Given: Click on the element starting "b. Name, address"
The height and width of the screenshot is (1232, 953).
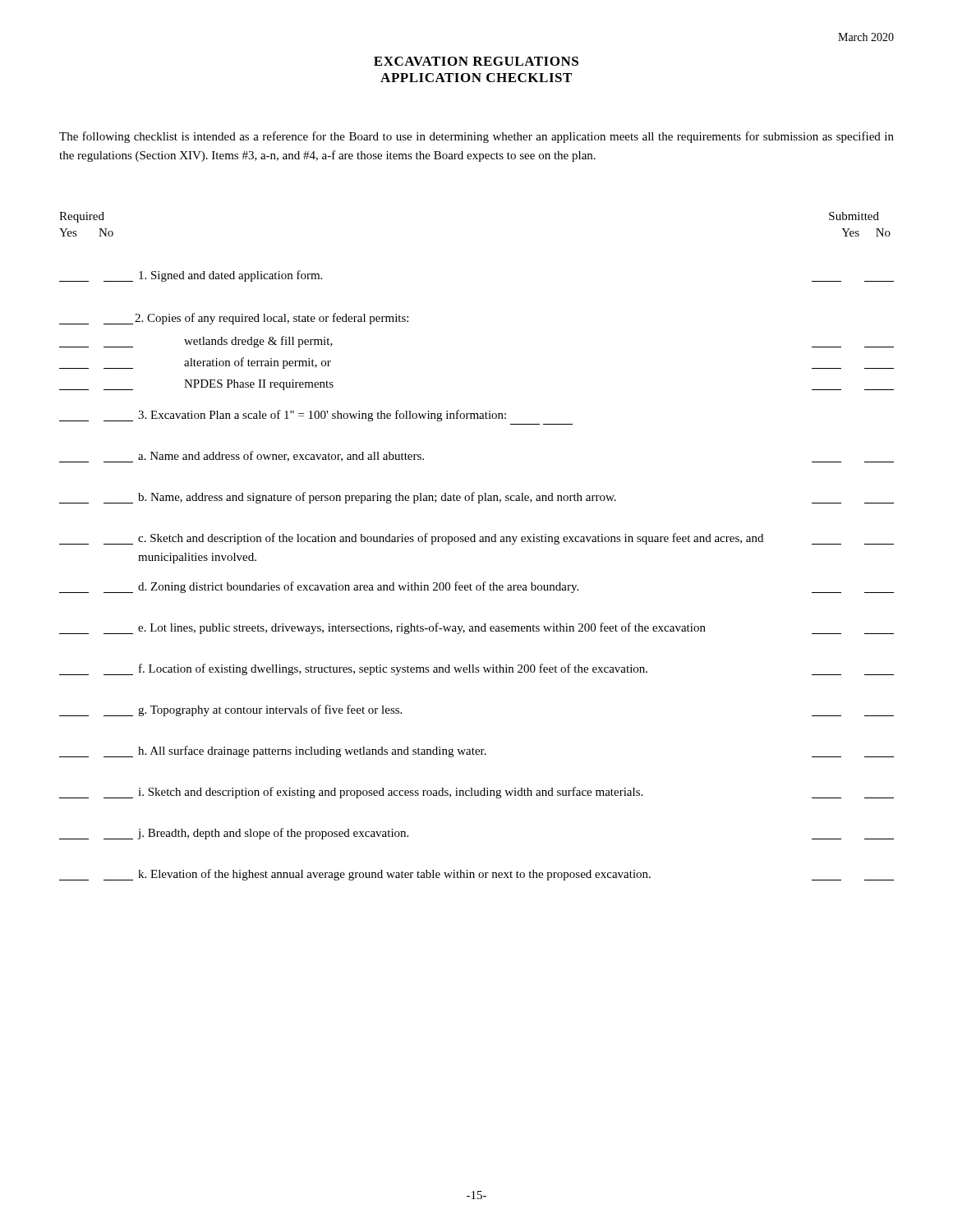Looking at the screenshot, I should (476, 497).
